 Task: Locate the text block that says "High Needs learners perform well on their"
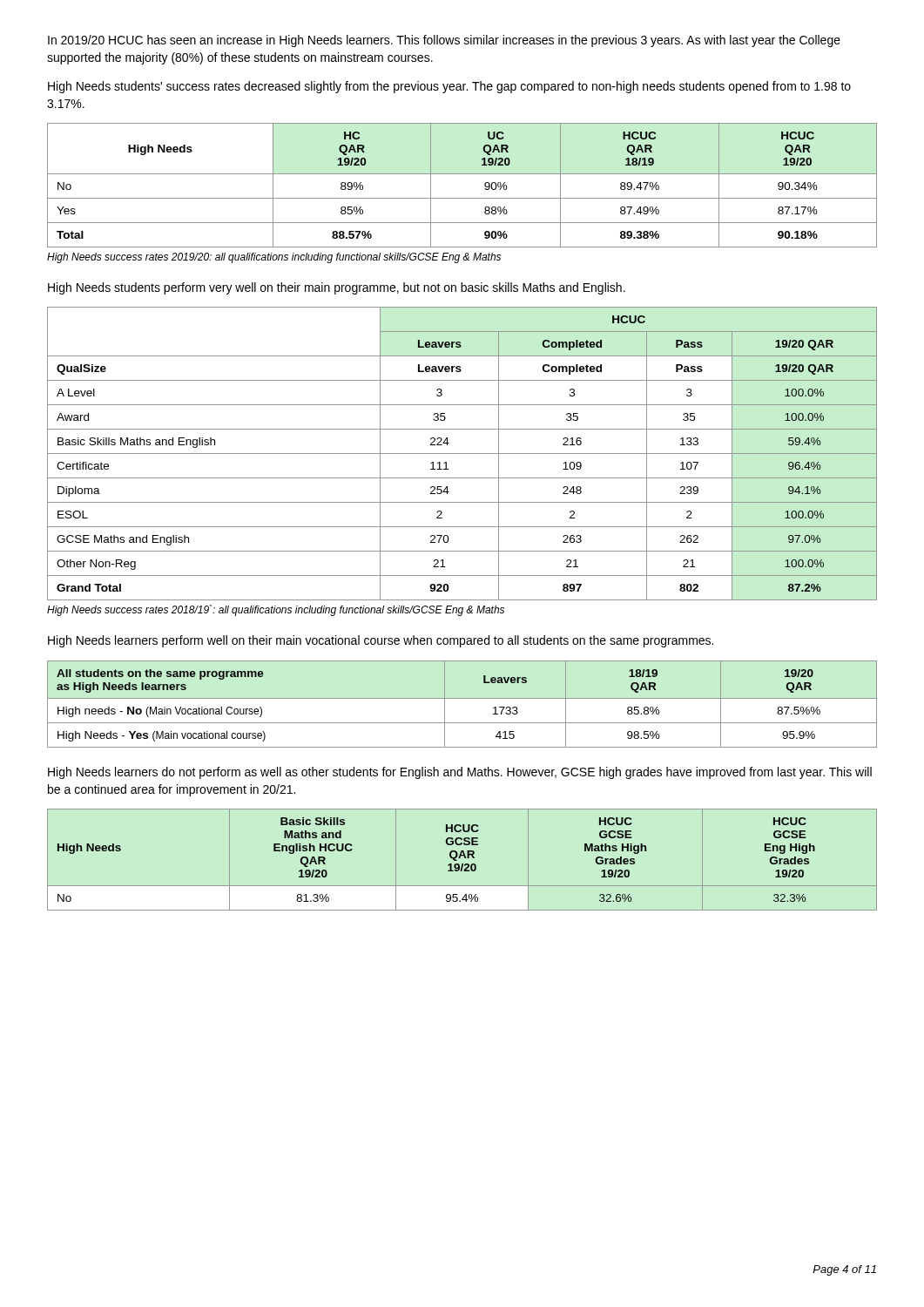pyautogui.click(x=381, y=641)
